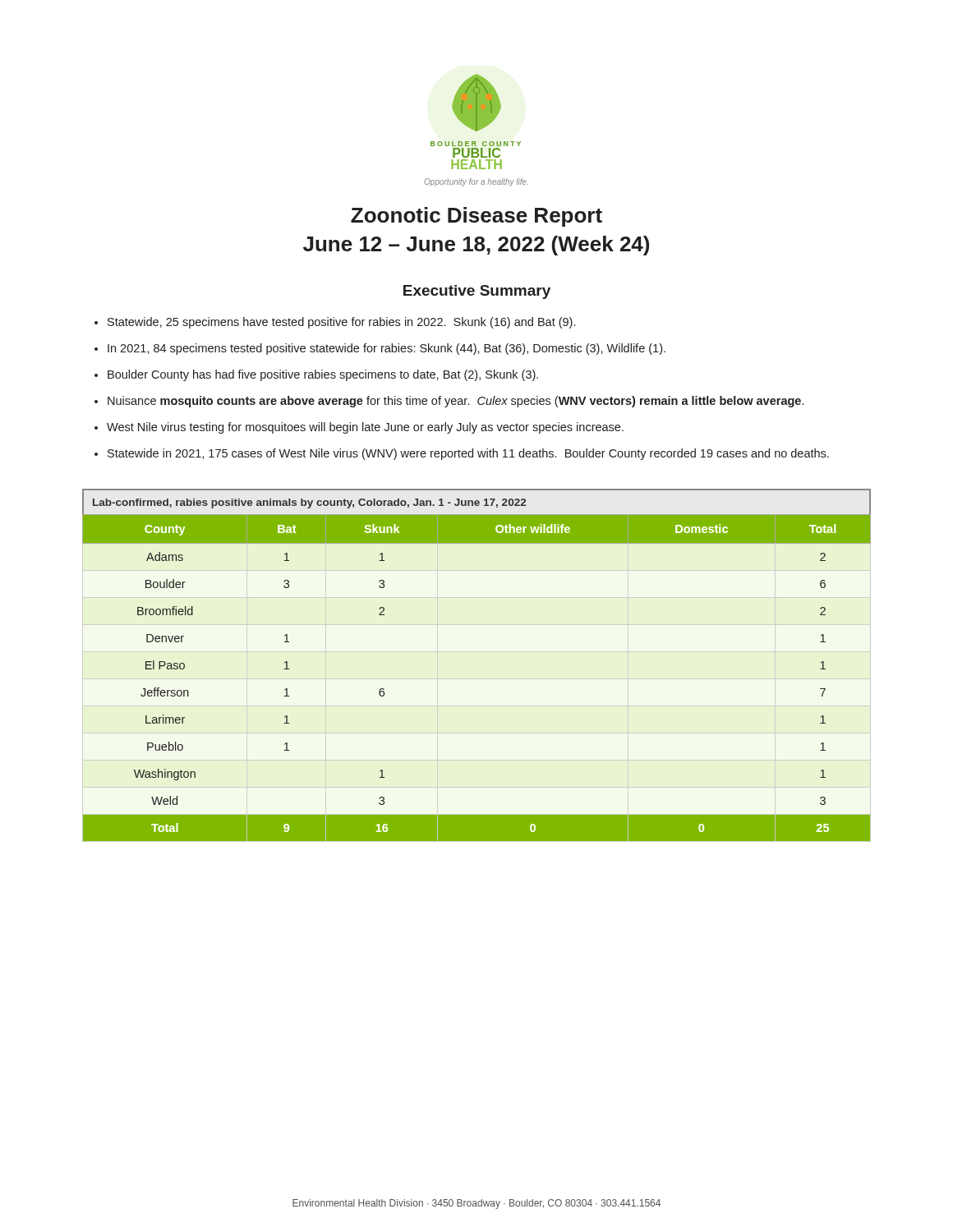Find the list item that reads "In 2021, 84 specimens tested positive statewide"
Viewport: 953px width, 1232px height.
point(387,348)
